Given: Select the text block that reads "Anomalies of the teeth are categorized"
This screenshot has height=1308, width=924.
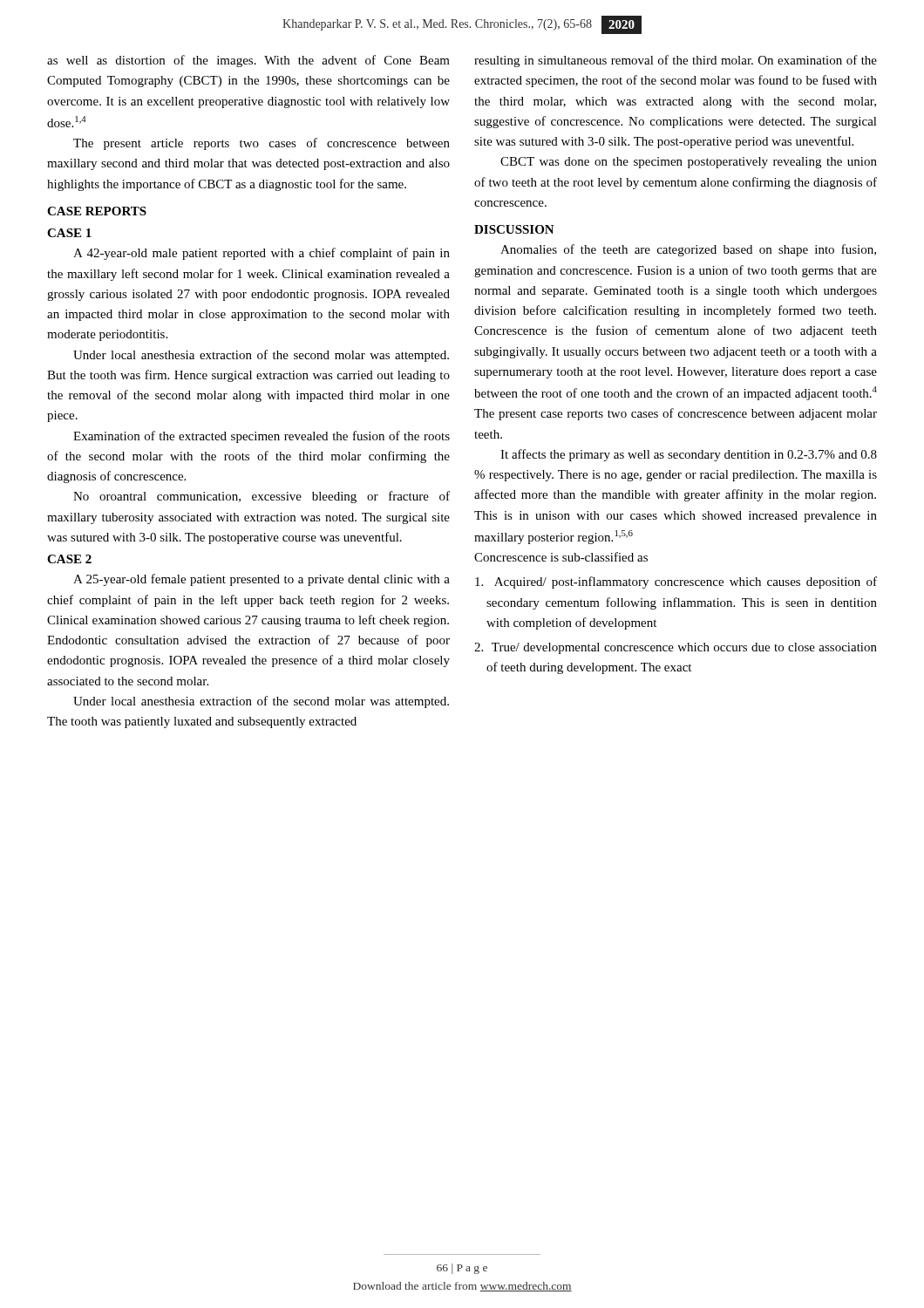Looking at the screenshot, I should pos(676,404).
